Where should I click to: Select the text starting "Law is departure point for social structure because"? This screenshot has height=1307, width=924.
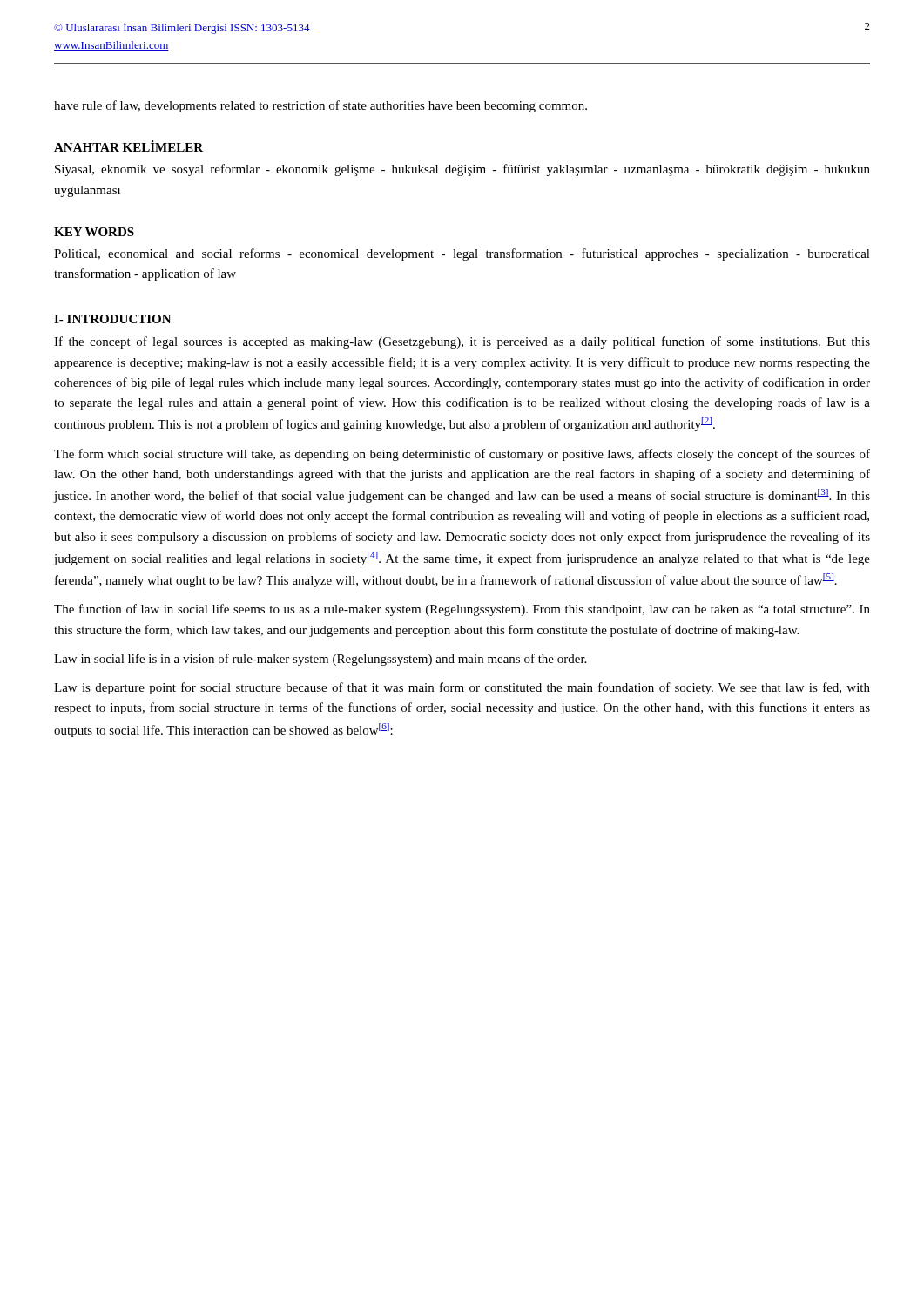click(462, 709)
